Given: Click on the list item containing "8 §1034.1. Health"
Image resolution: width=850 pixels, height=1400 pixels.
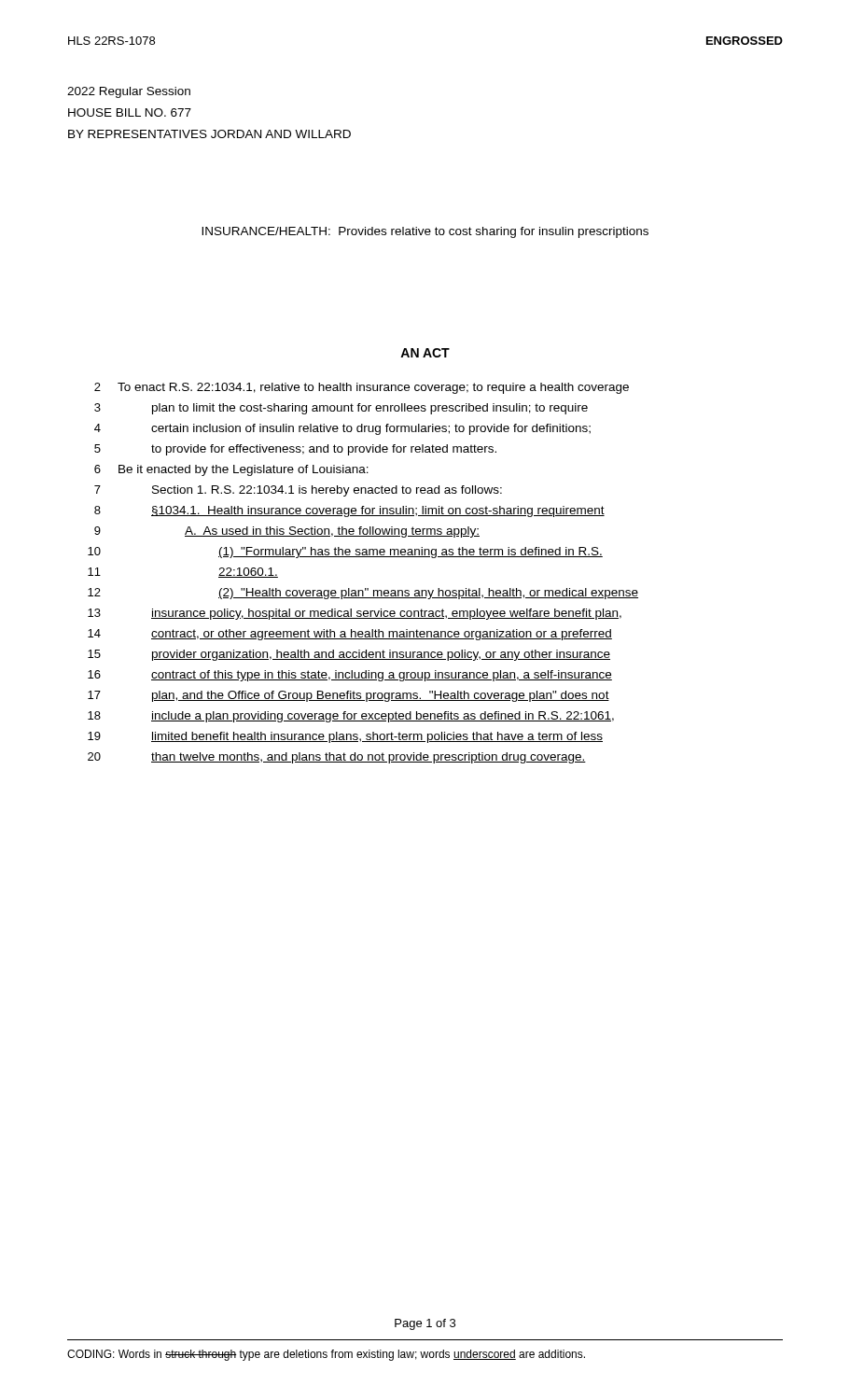Looking at the screenshot, I should click(425, 510).
